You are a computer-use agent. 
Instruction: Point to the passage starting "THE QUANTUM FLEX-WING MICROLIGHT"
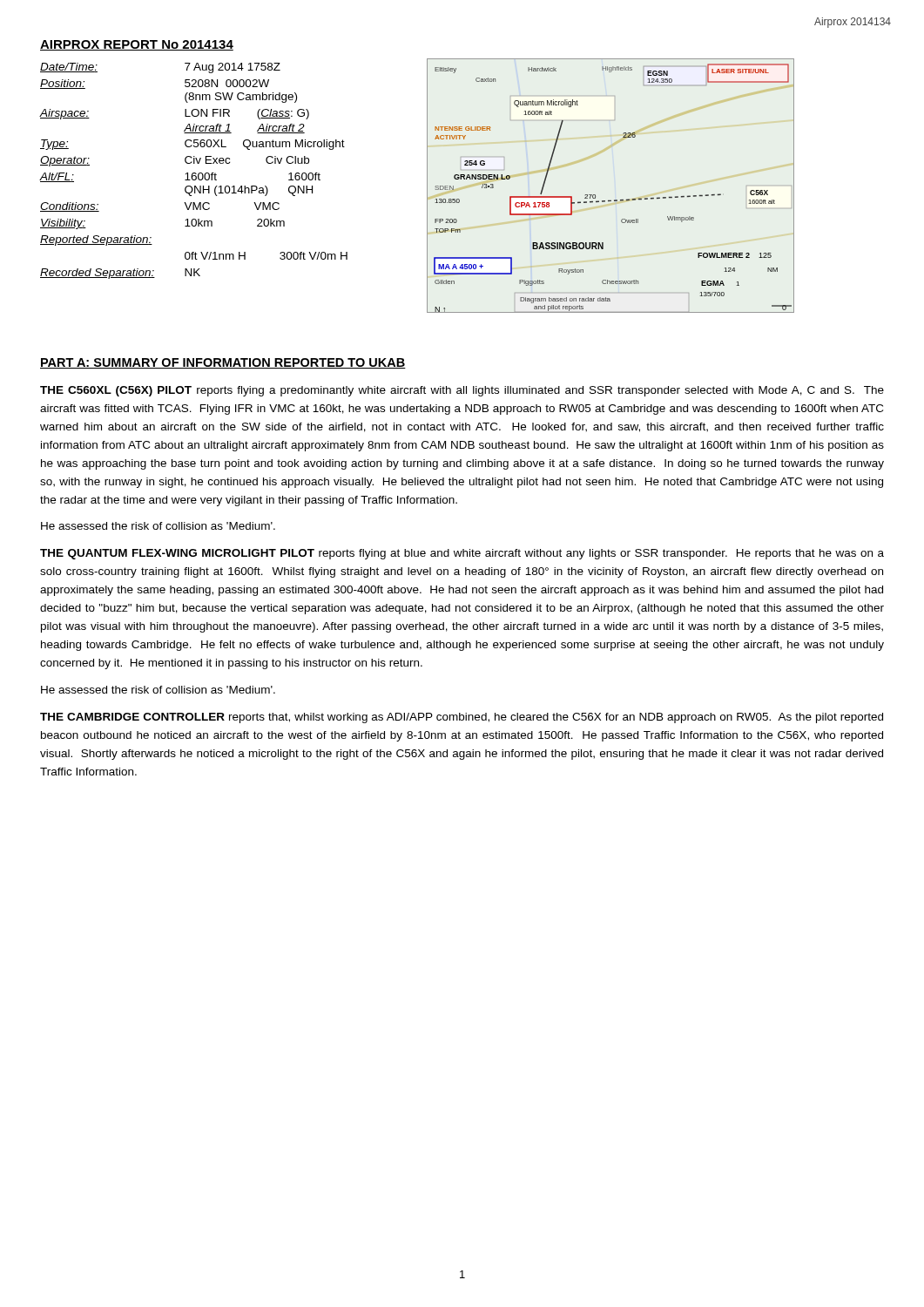click(462, 609)
